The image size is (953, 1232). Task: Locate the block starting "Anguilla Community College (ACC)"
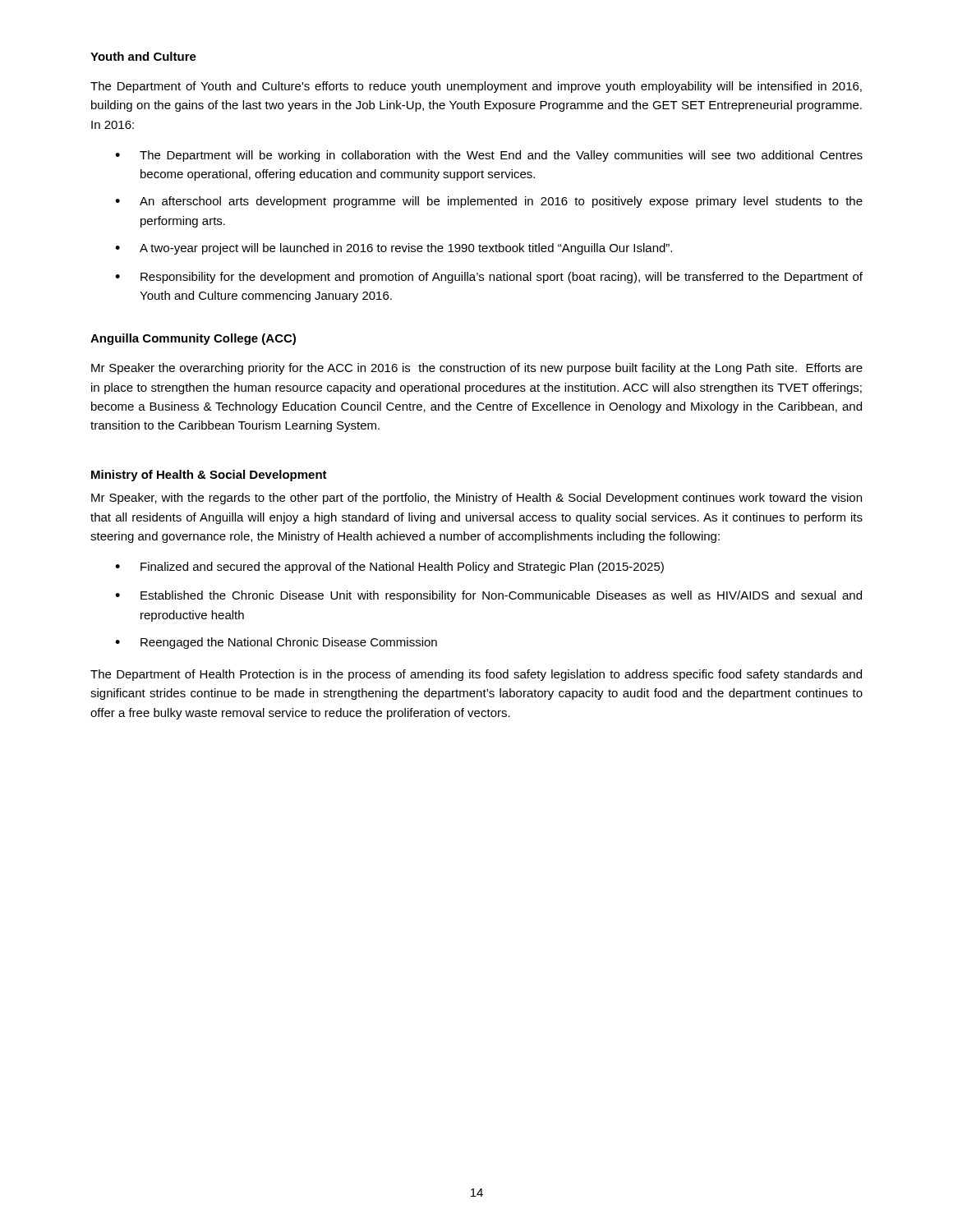[x=193, y=338]
